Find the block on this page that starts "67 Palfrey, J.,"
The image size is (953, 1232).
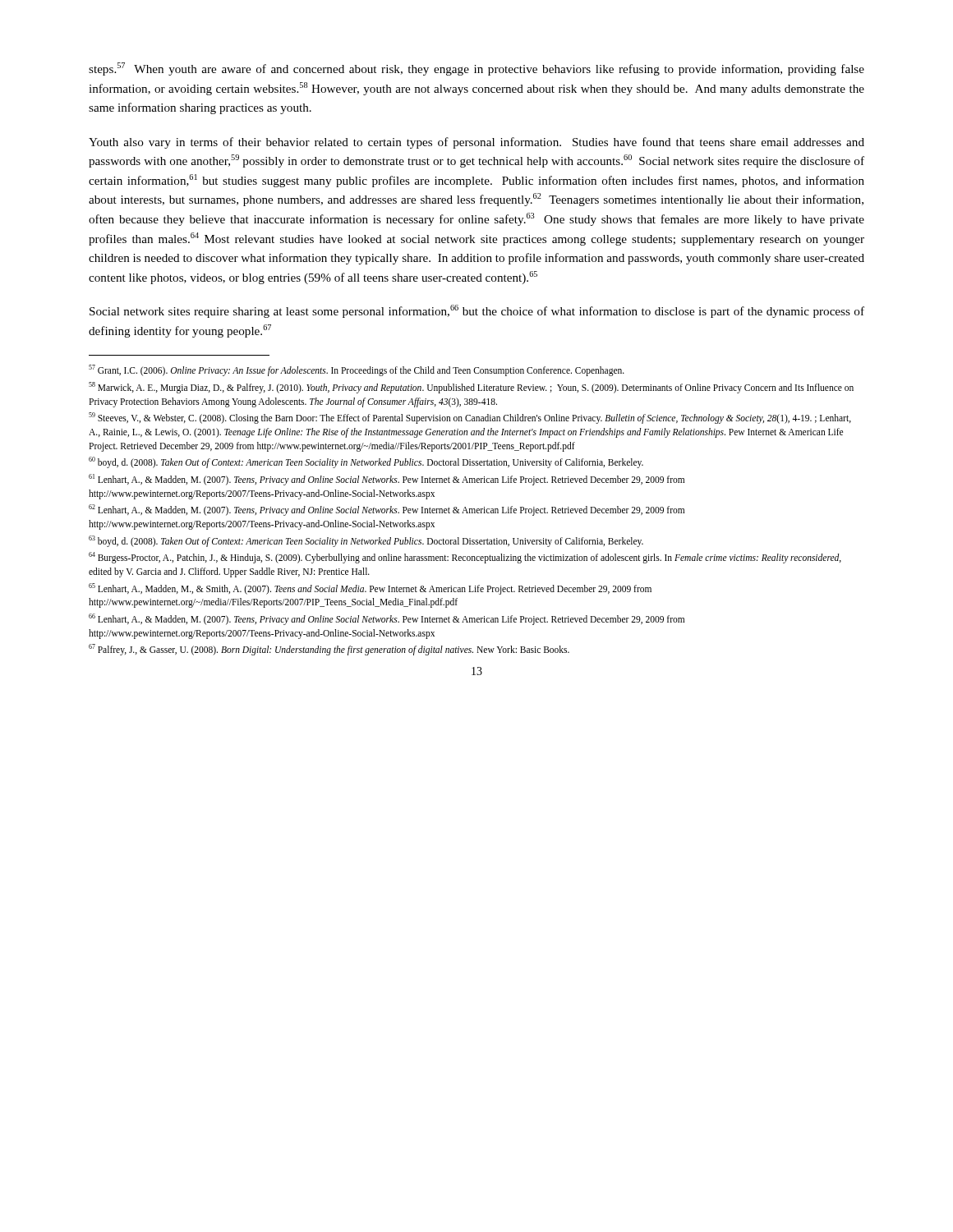point(329,649)
